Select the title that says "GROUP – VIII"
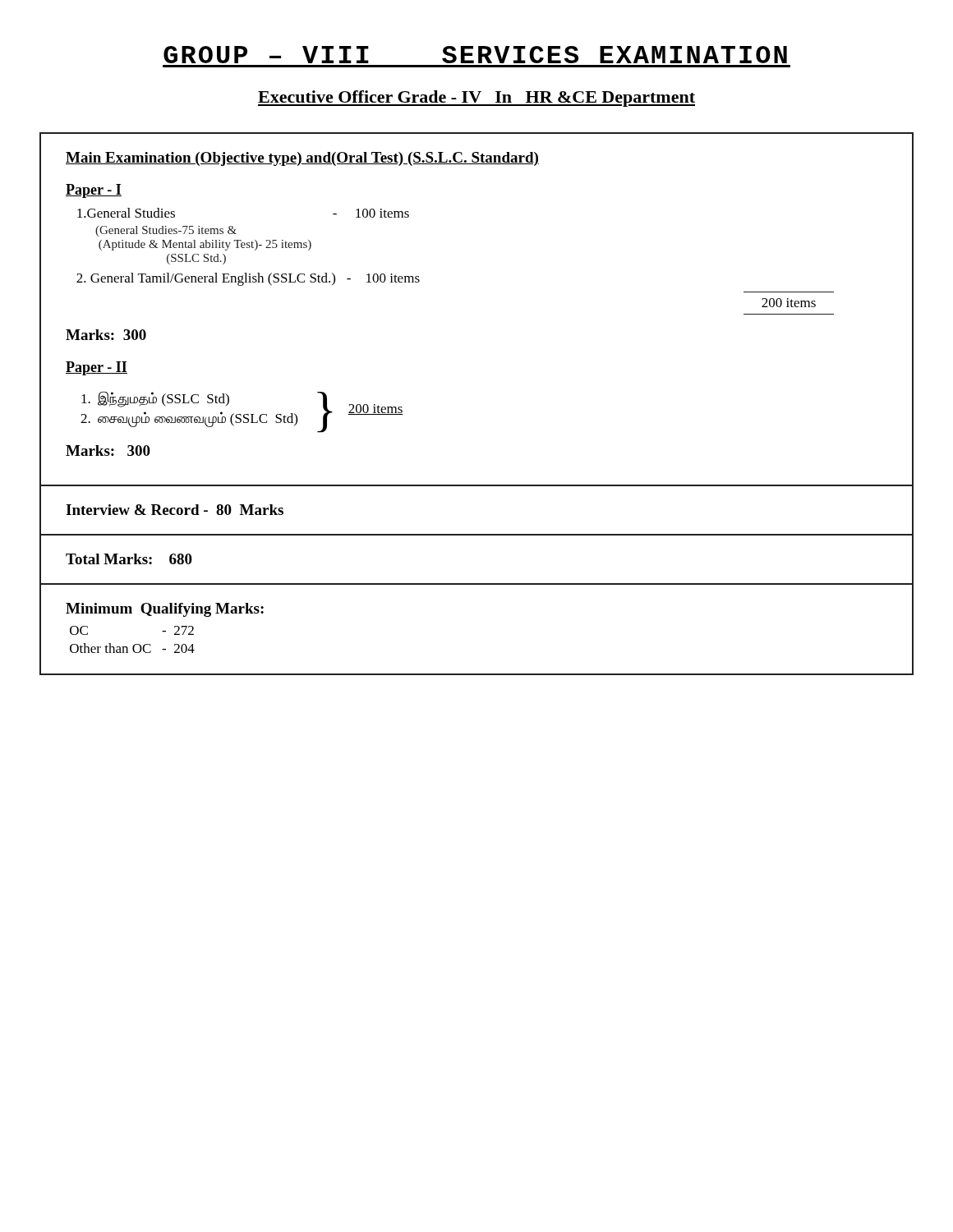Screen dimensions: 1232x953 pos(476,56)
